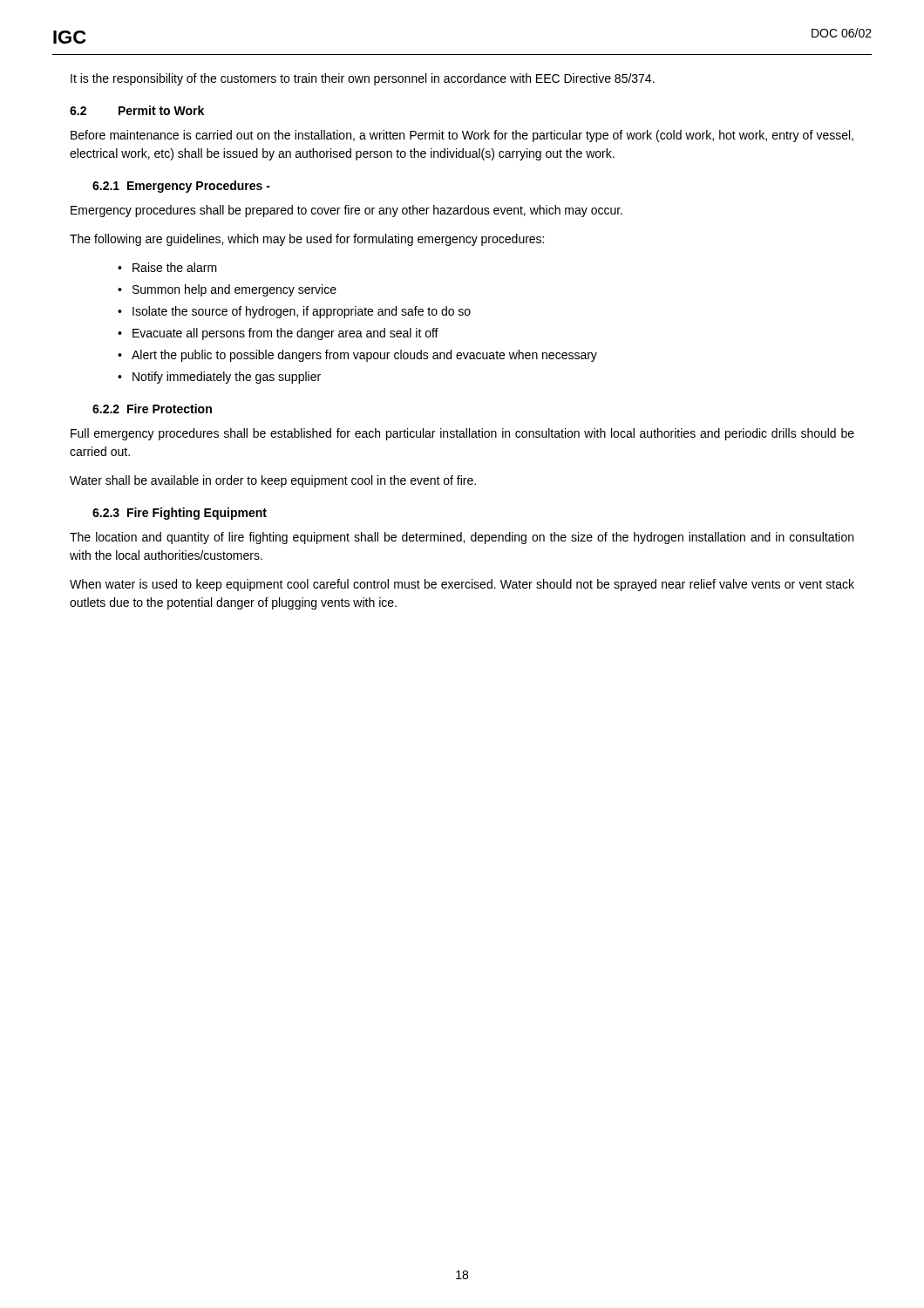924x1308 pixels.
Task: Navigate to the block starting "6.2.2 Fire Protection"
Action: [152, 409]
